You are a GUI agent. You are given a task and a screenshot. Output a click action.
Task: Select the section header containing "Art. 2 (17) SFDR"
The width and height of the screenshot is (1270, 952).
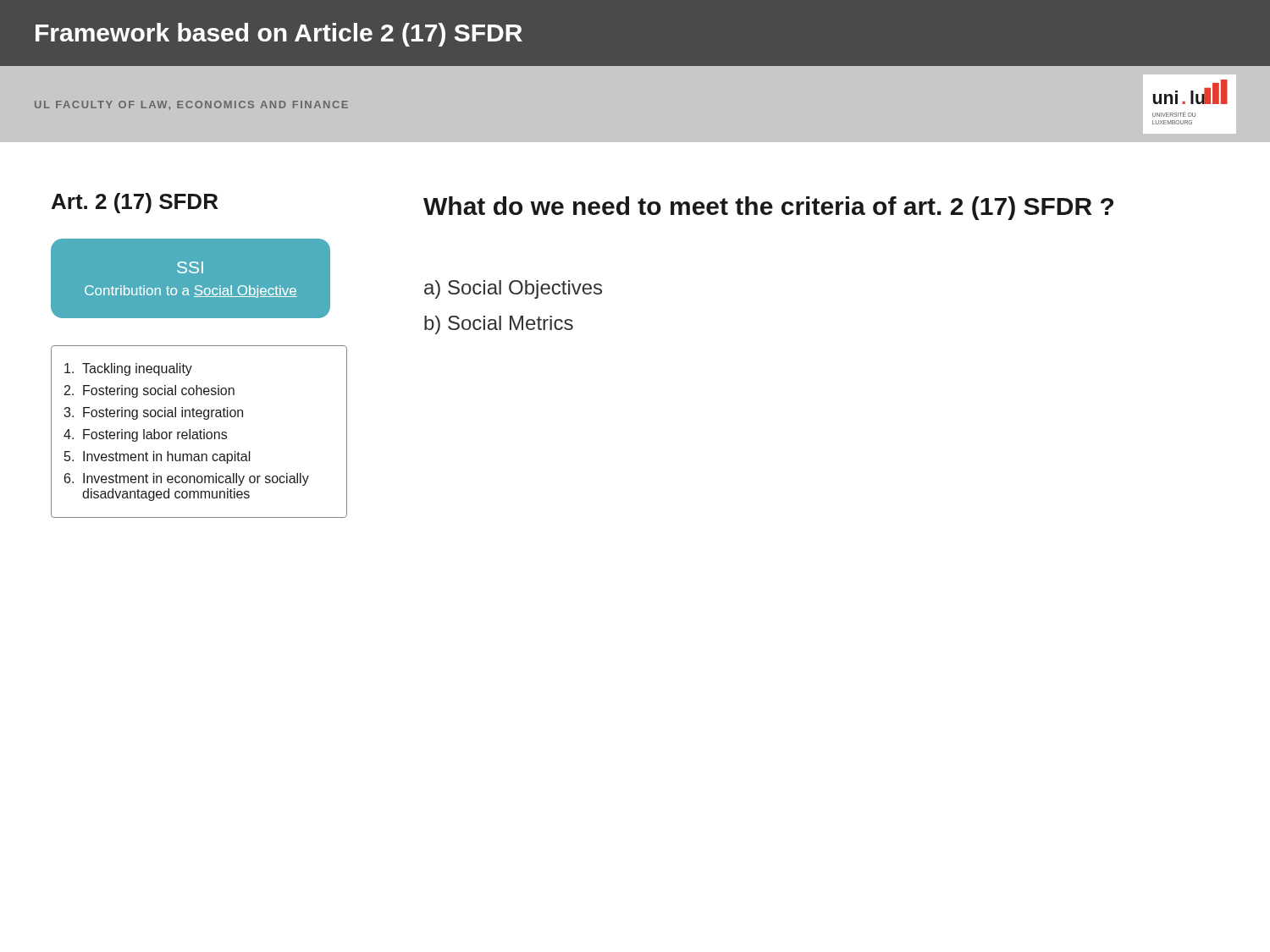(x=135, y=201)
